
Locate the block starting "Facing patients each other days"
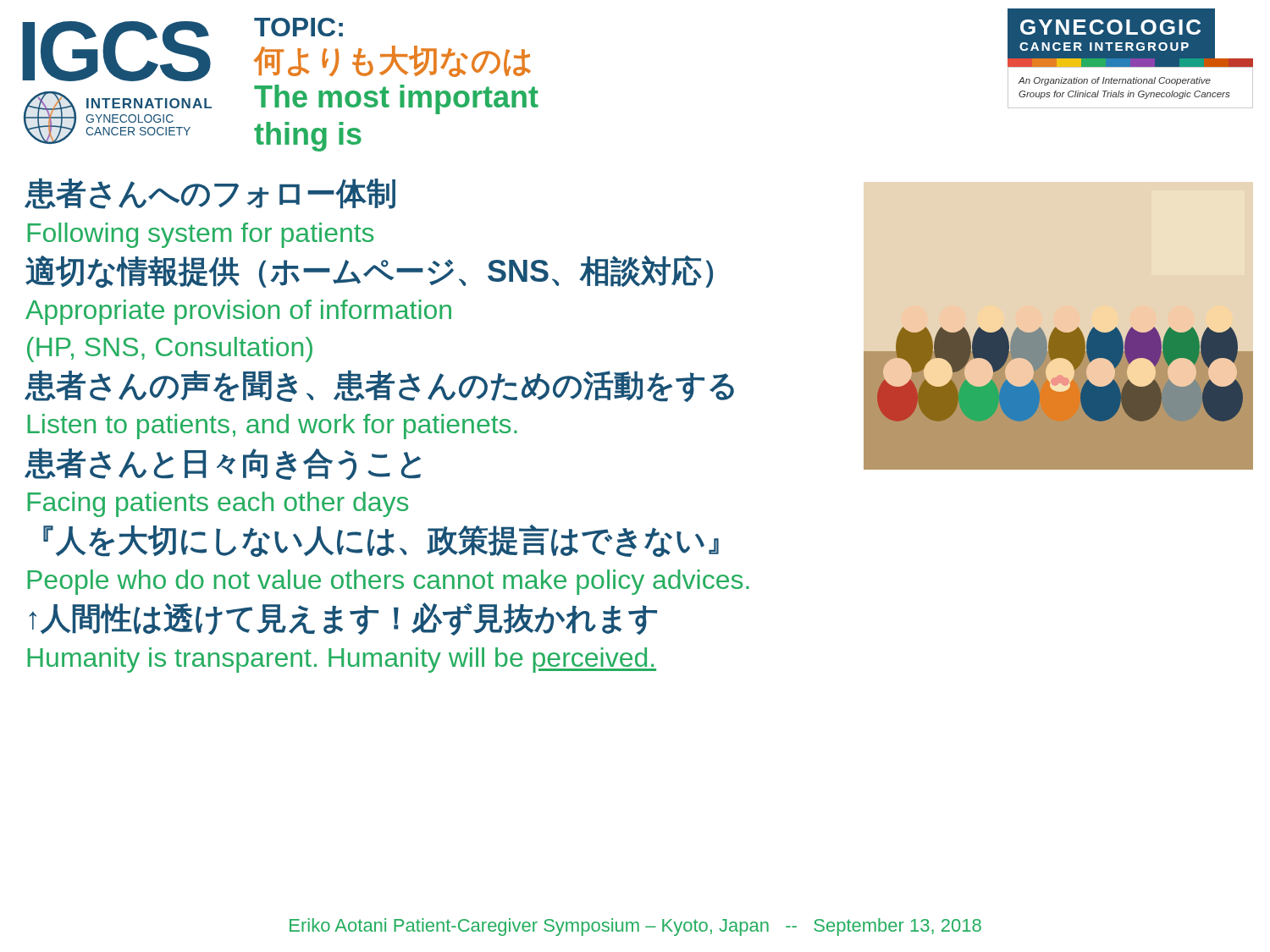[217, 502]
